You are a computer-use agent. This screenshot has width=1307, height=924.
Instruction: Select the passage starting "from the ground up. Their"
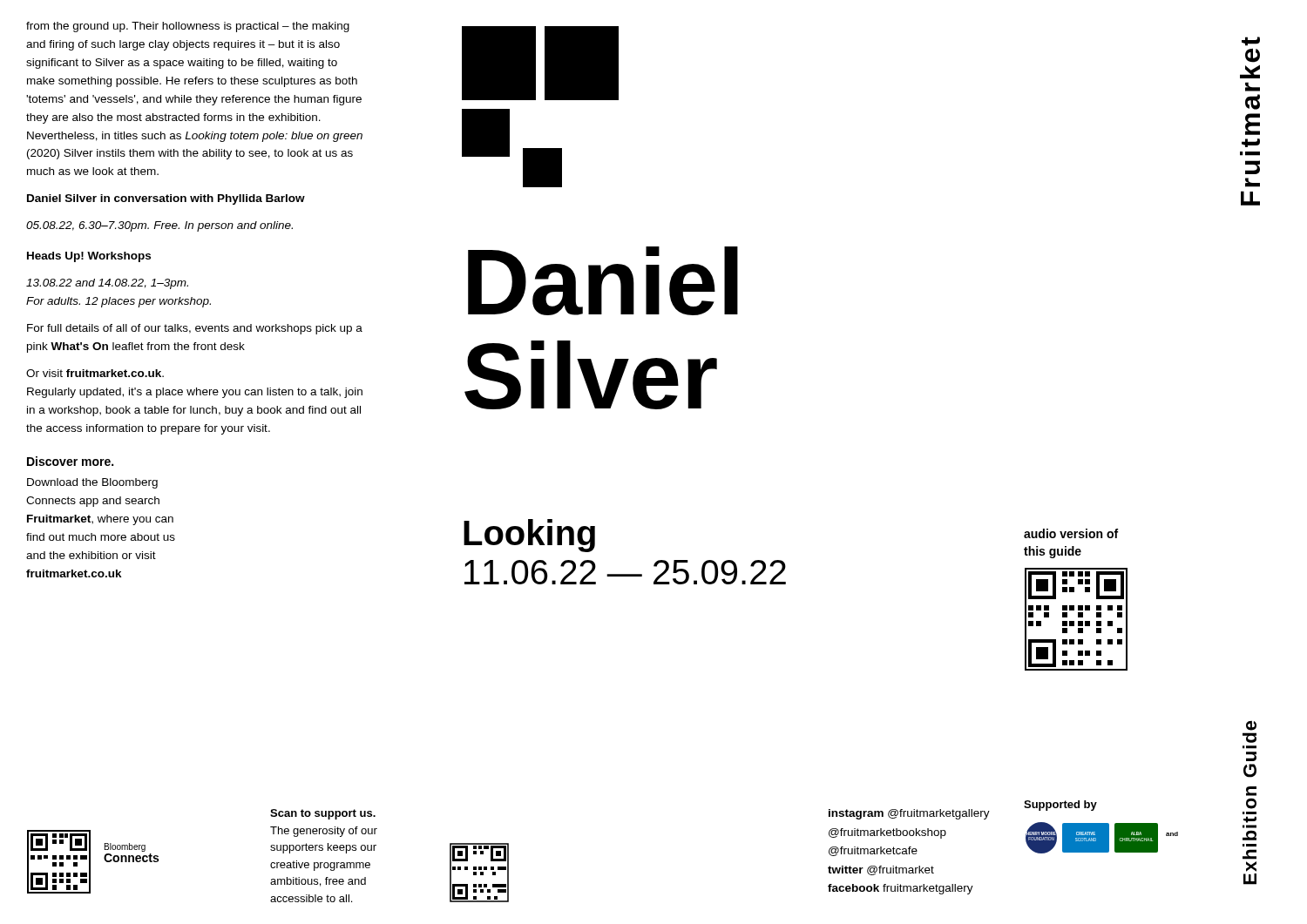(196, 99)
